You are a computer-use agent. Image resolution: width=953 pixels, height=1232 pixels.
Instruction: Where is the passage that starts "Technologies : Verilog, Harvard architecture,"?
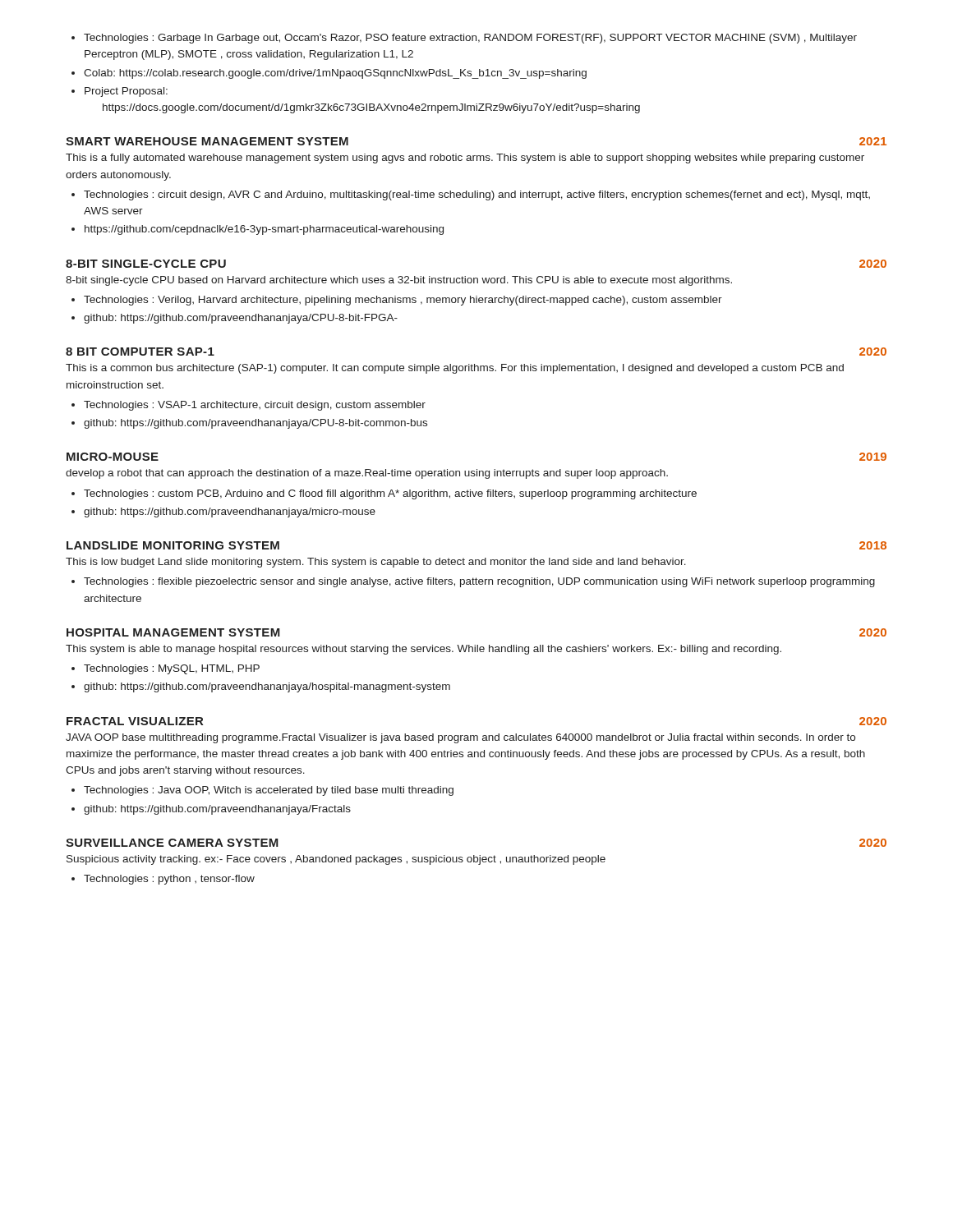(x=476, y=309)
